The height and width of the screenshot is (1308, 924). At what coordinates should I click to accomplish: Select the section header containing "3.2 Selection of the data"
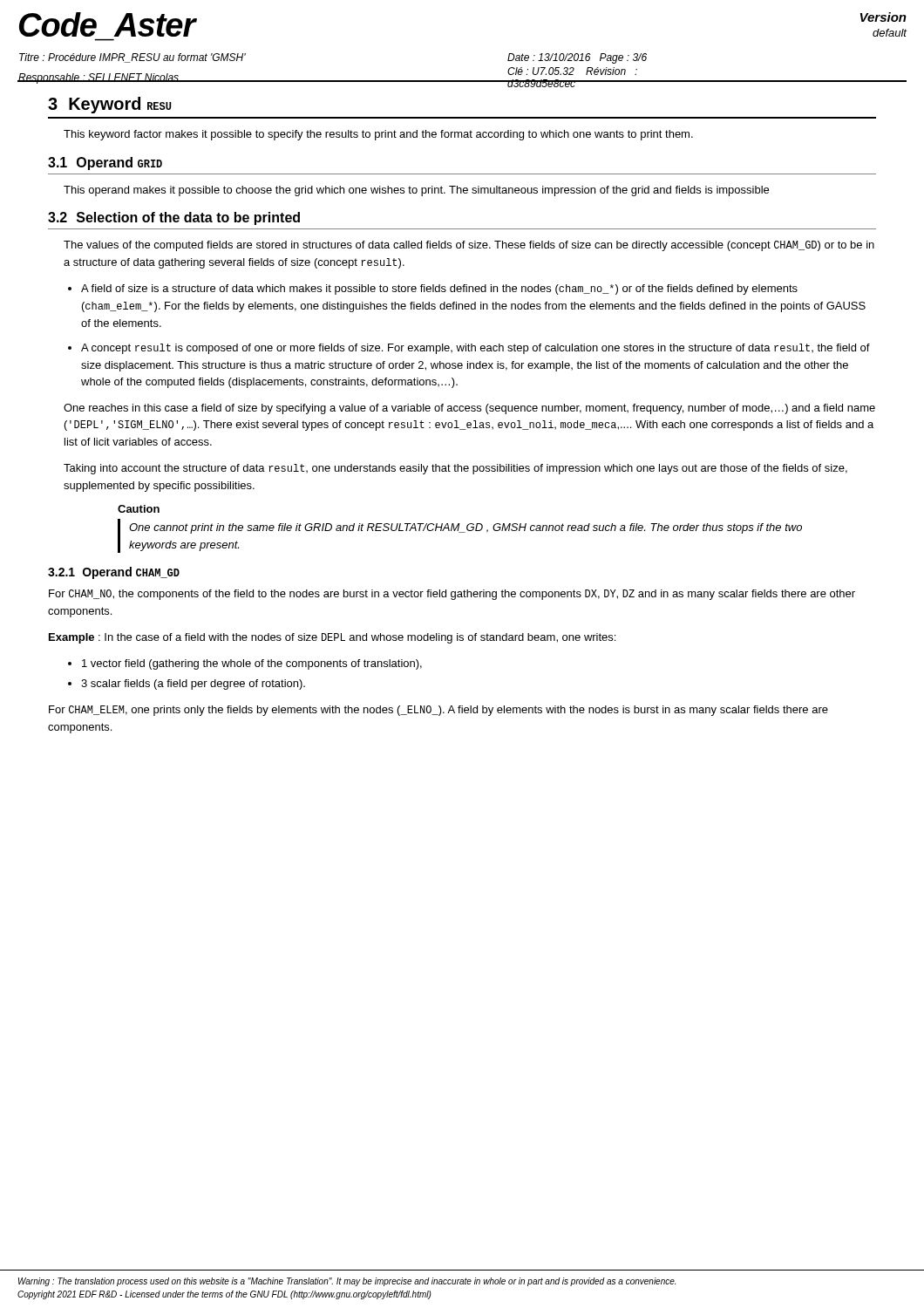(x=462, y=220)
